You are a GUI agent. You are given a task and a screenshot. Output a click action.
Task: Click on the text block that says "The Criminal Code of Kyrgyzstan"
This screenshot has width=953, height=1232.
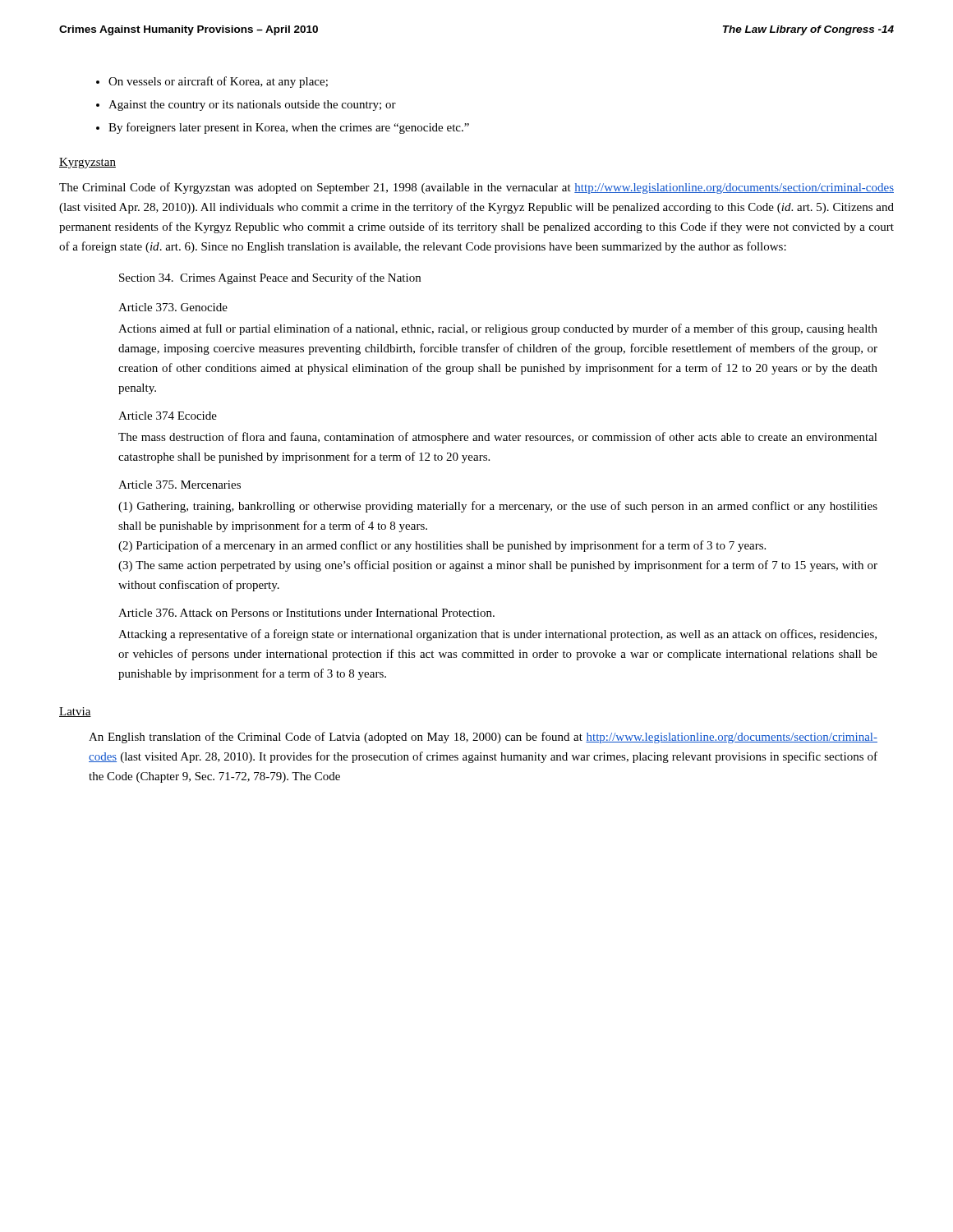click(x=476, y=217)
